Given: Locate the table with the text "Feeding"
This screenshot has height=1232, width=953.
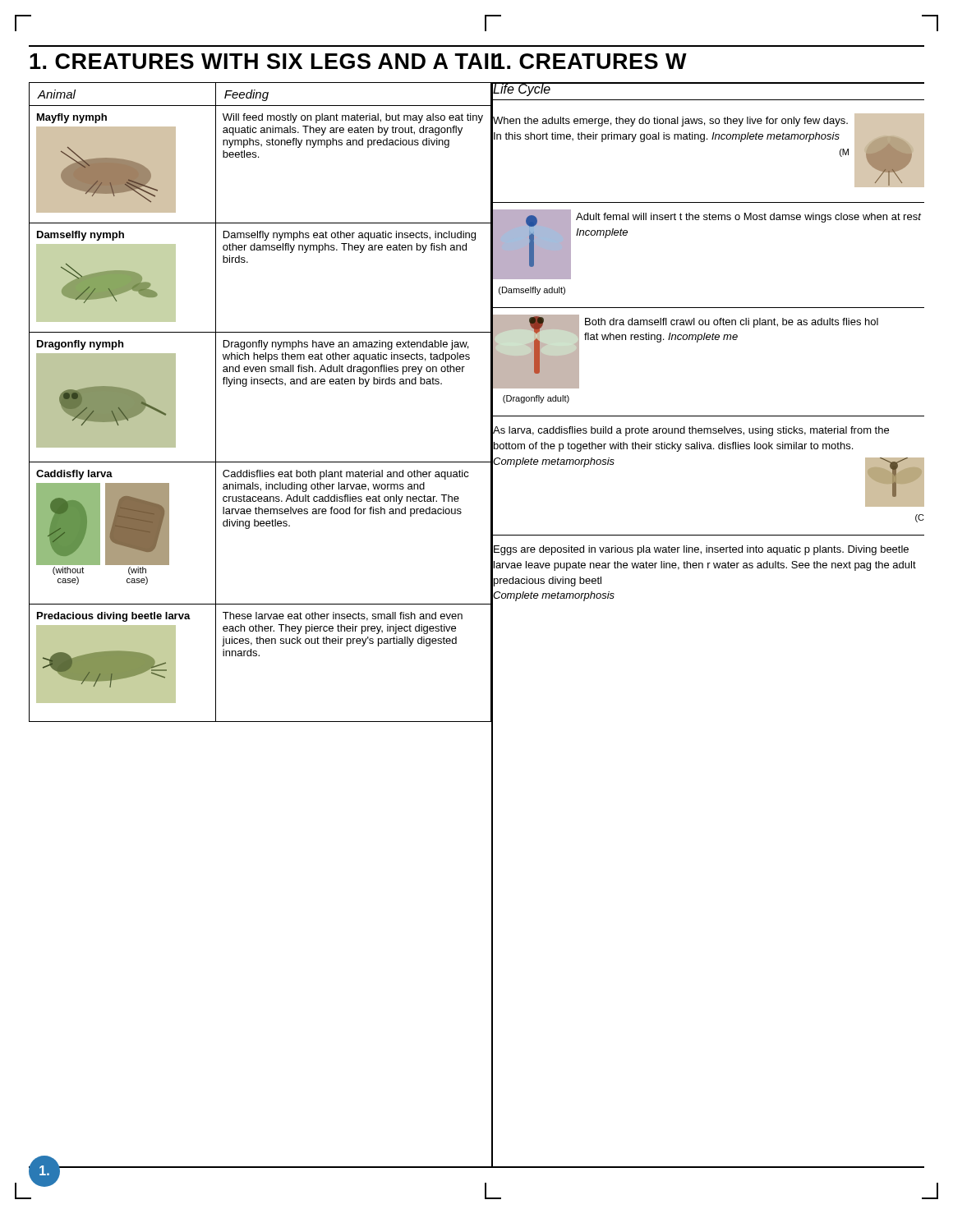Looking at the screenshot, I should (x=260, y=402).
